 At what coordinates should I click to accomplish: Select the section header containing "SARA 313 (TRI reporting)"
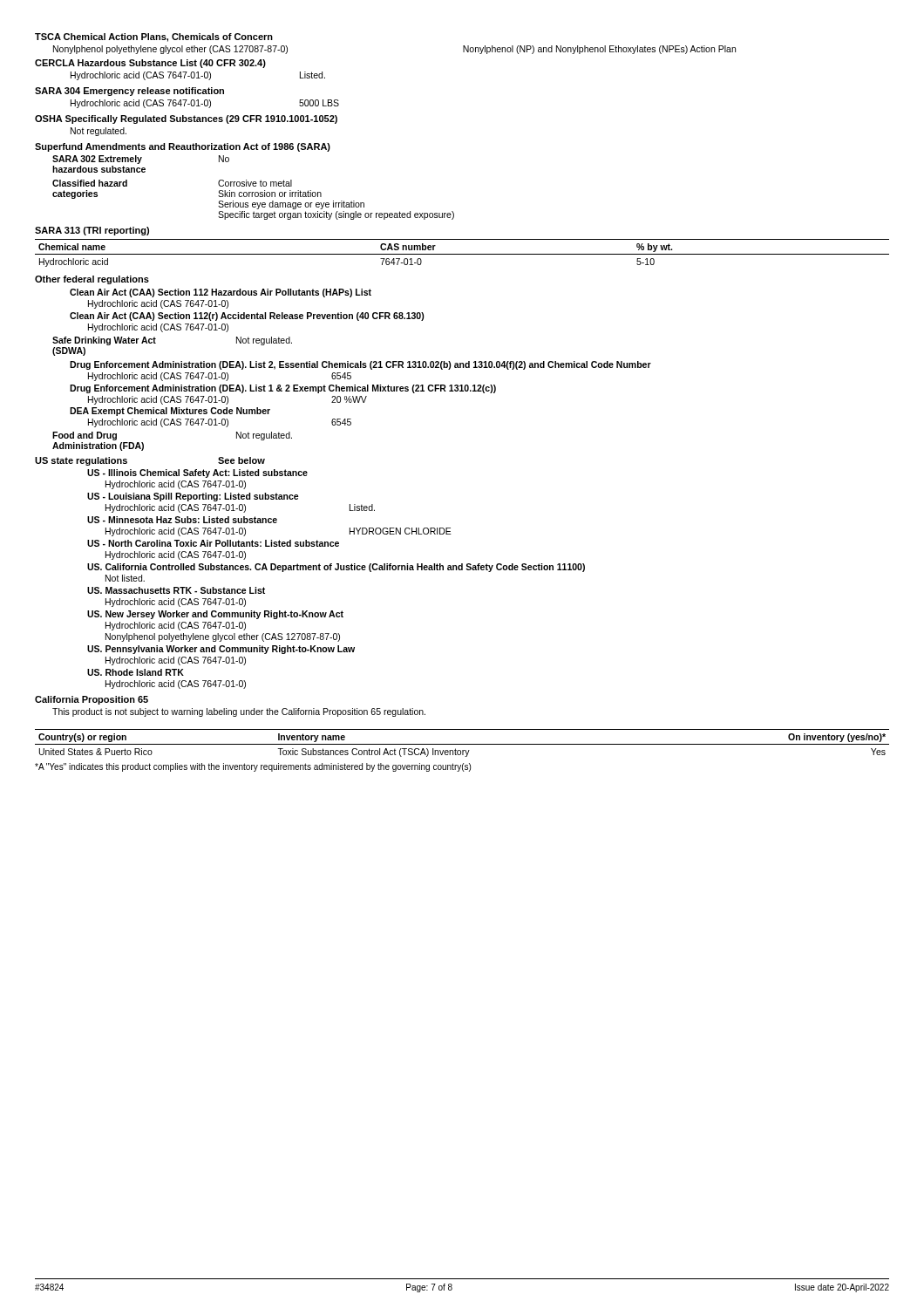click(x=92, y=230)
